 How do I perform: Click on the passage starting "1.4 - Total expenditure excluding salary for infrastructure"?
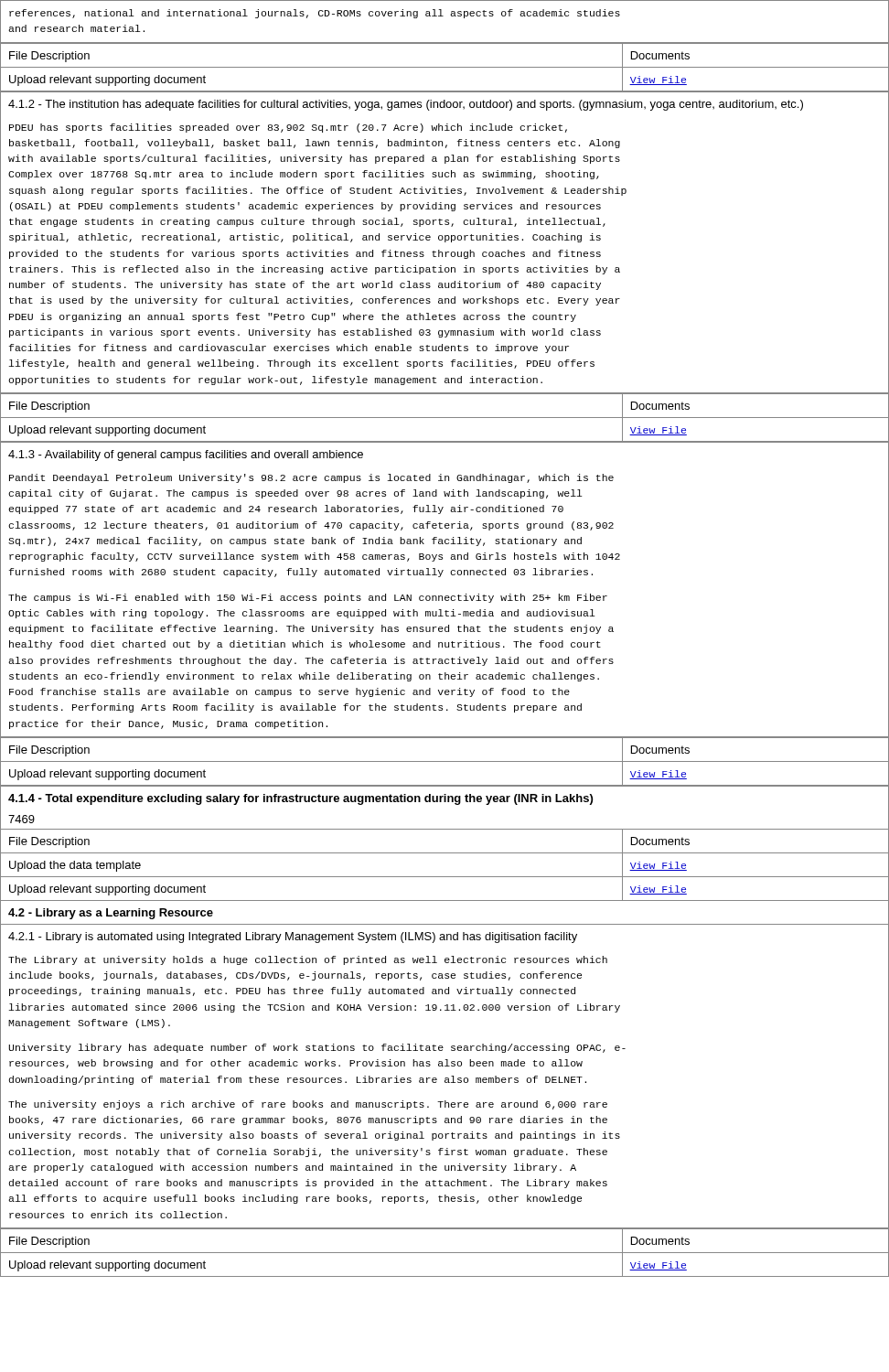tap(301, 798)
